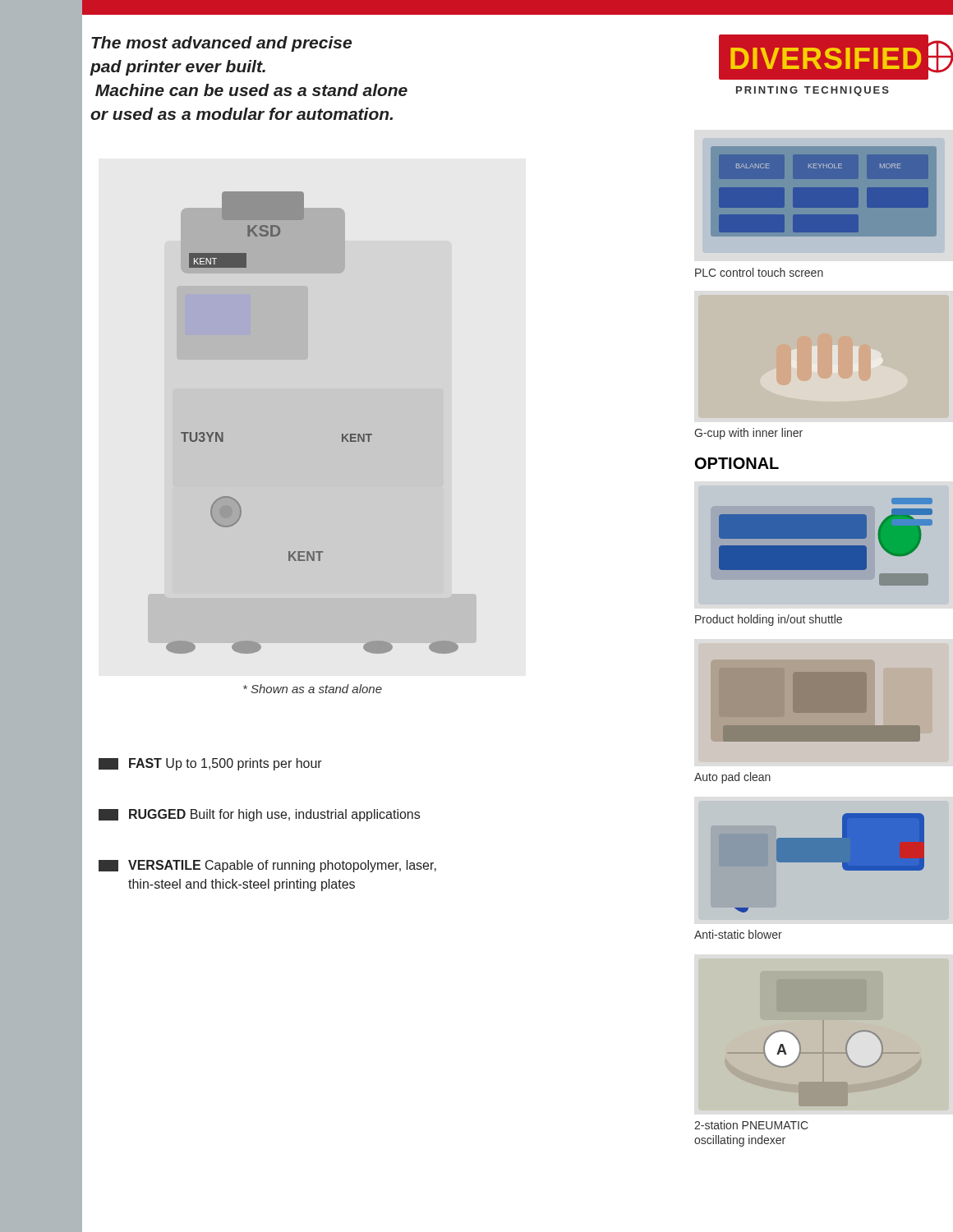
Task: Select the caption containing "PLC control touch screen"
Action: click(x=759, y=273)
